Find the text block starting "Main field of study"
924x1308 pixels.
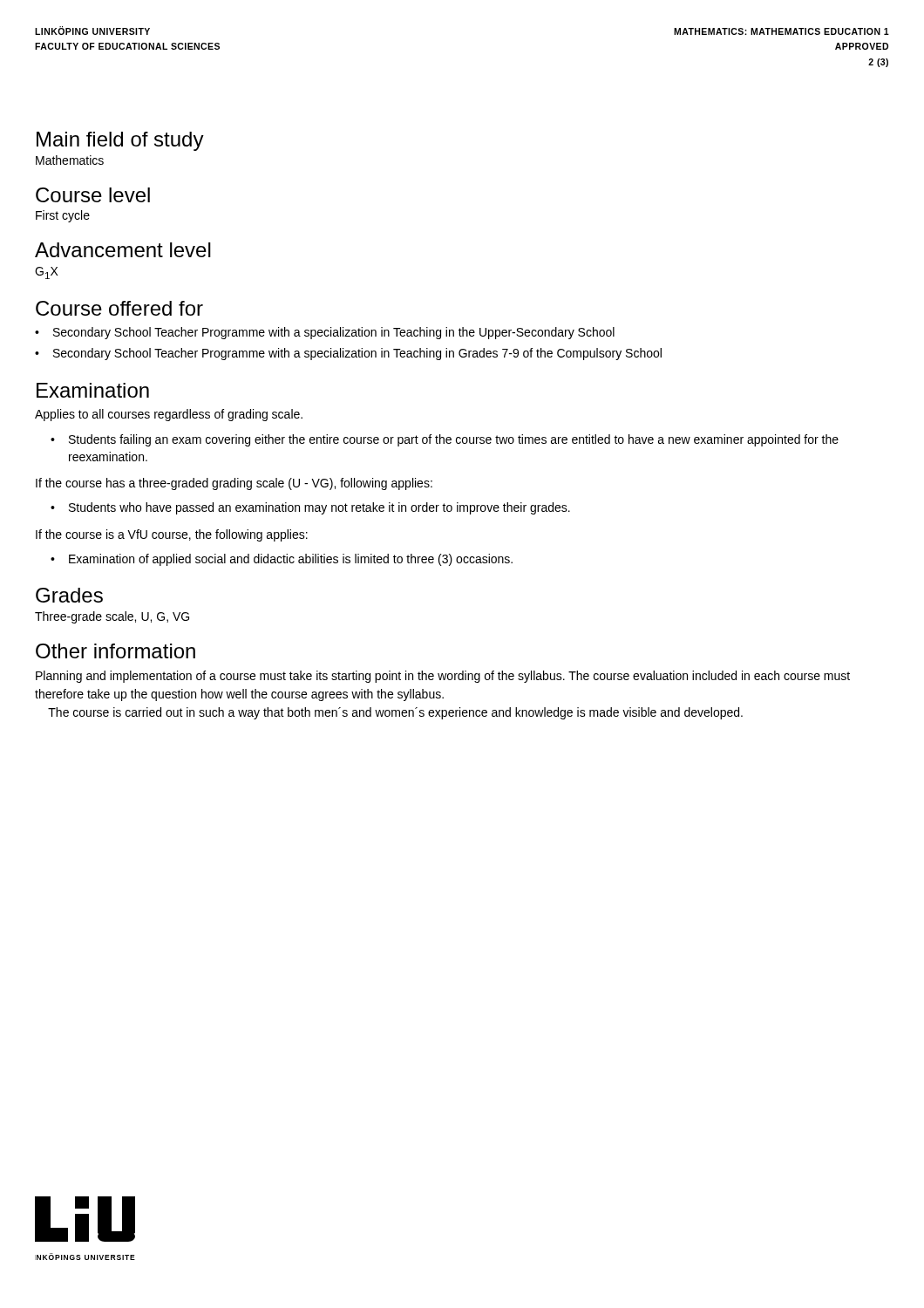point(120,141)
